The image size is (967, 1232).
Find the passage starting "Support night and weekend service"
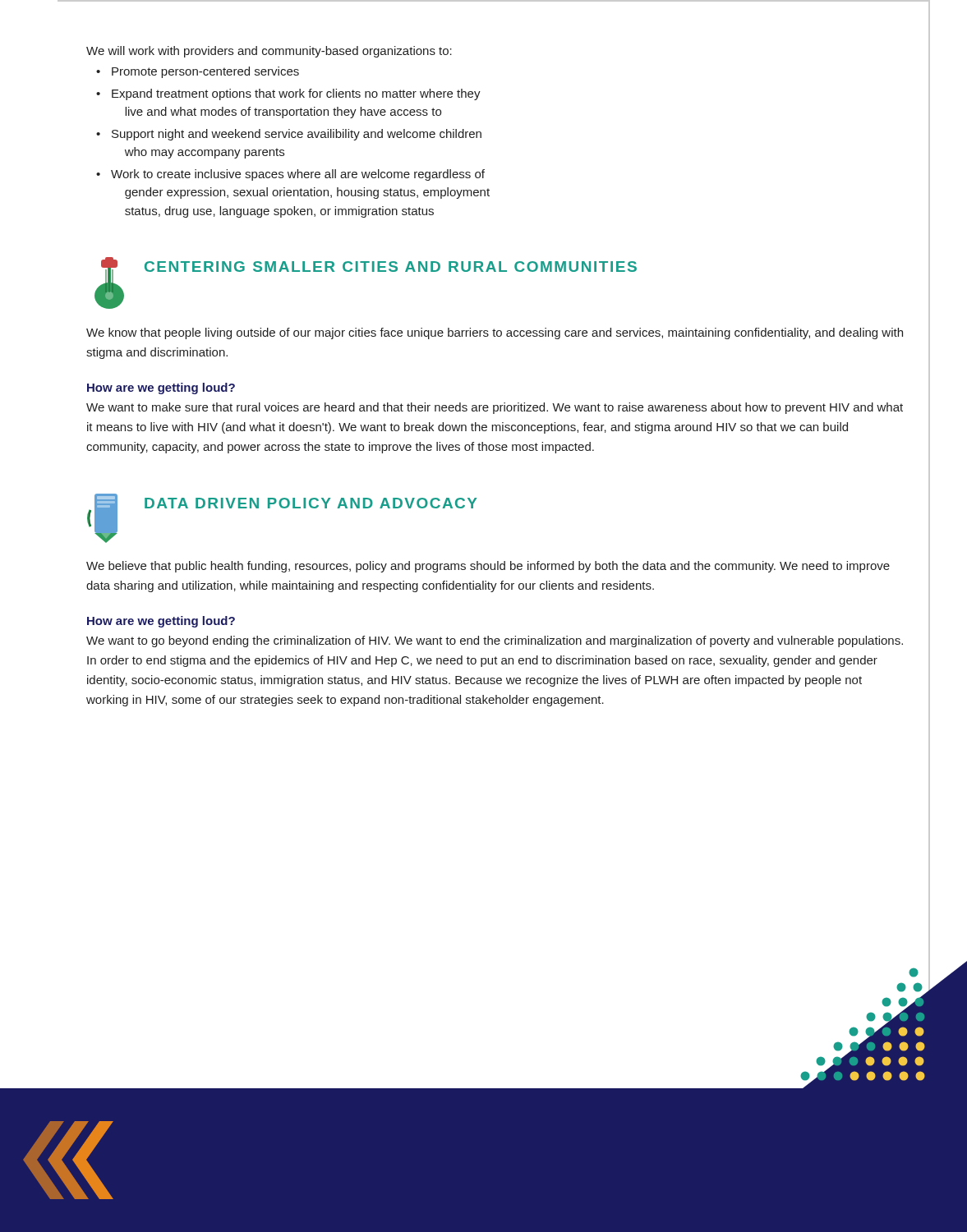coord(297,142)
